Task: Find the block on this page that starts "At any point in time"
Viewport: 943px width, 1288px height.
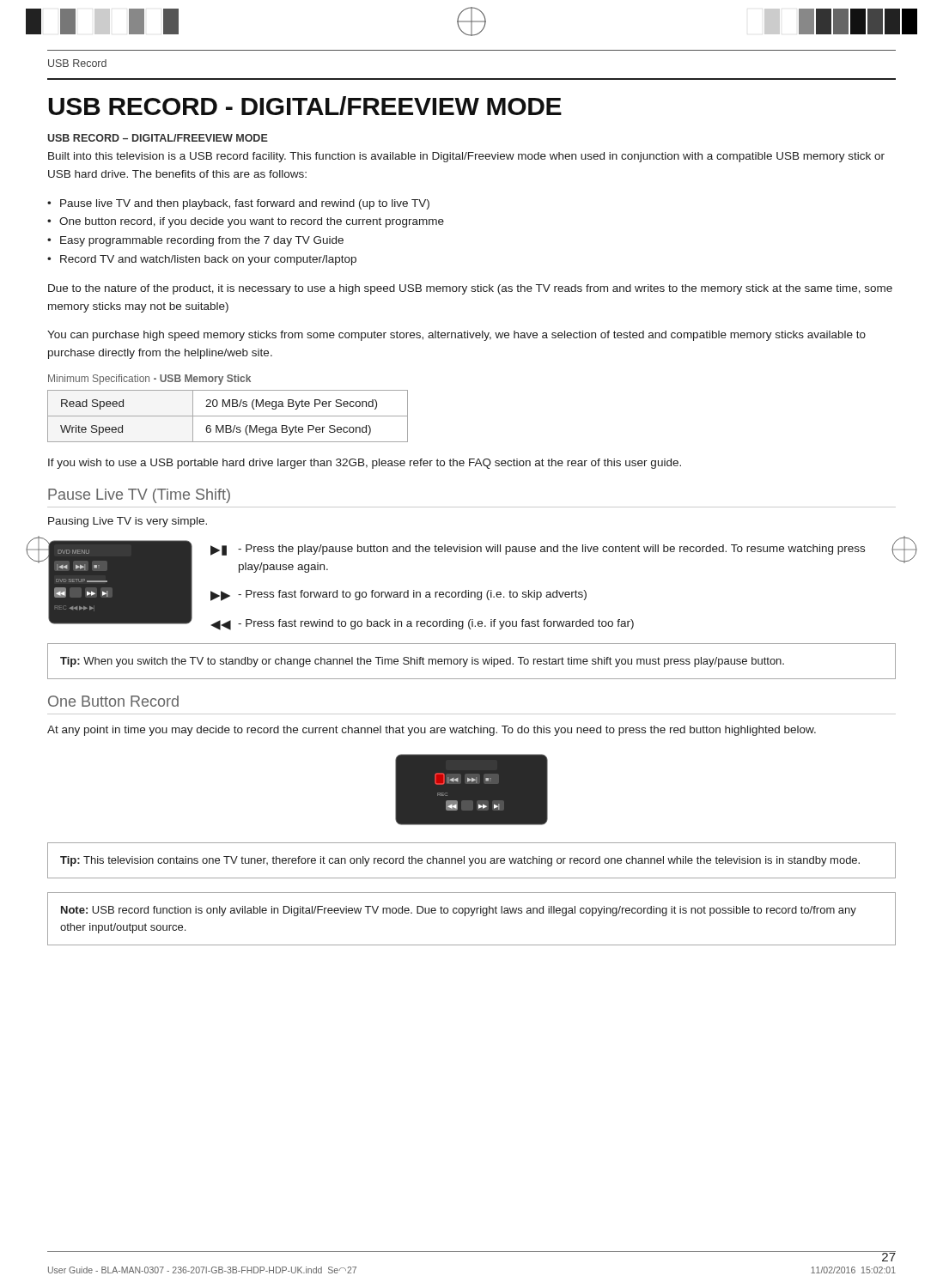Action: click(x=432, y=730)
